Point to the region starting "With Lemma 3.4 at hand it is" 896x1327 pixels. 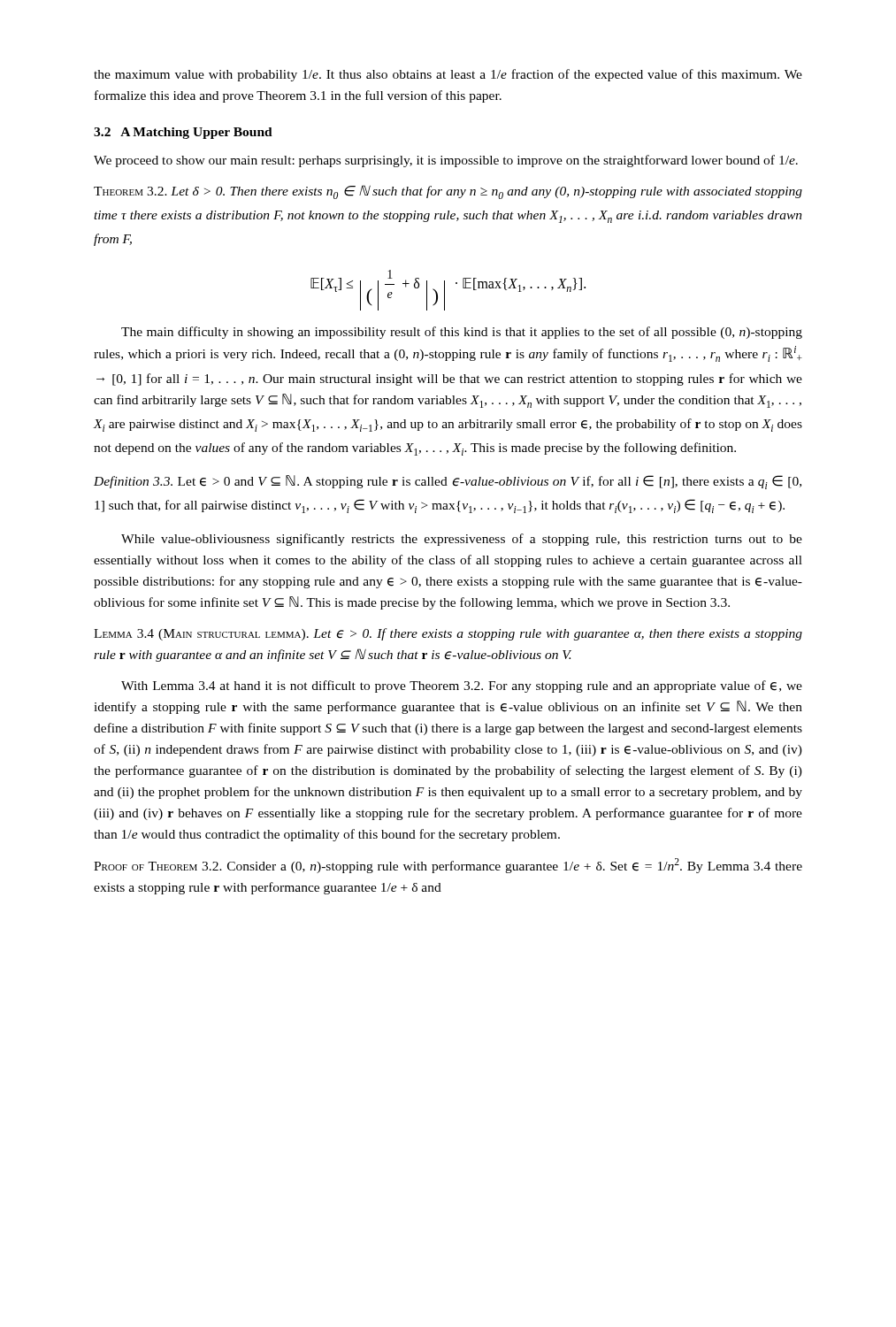point(448,760)
